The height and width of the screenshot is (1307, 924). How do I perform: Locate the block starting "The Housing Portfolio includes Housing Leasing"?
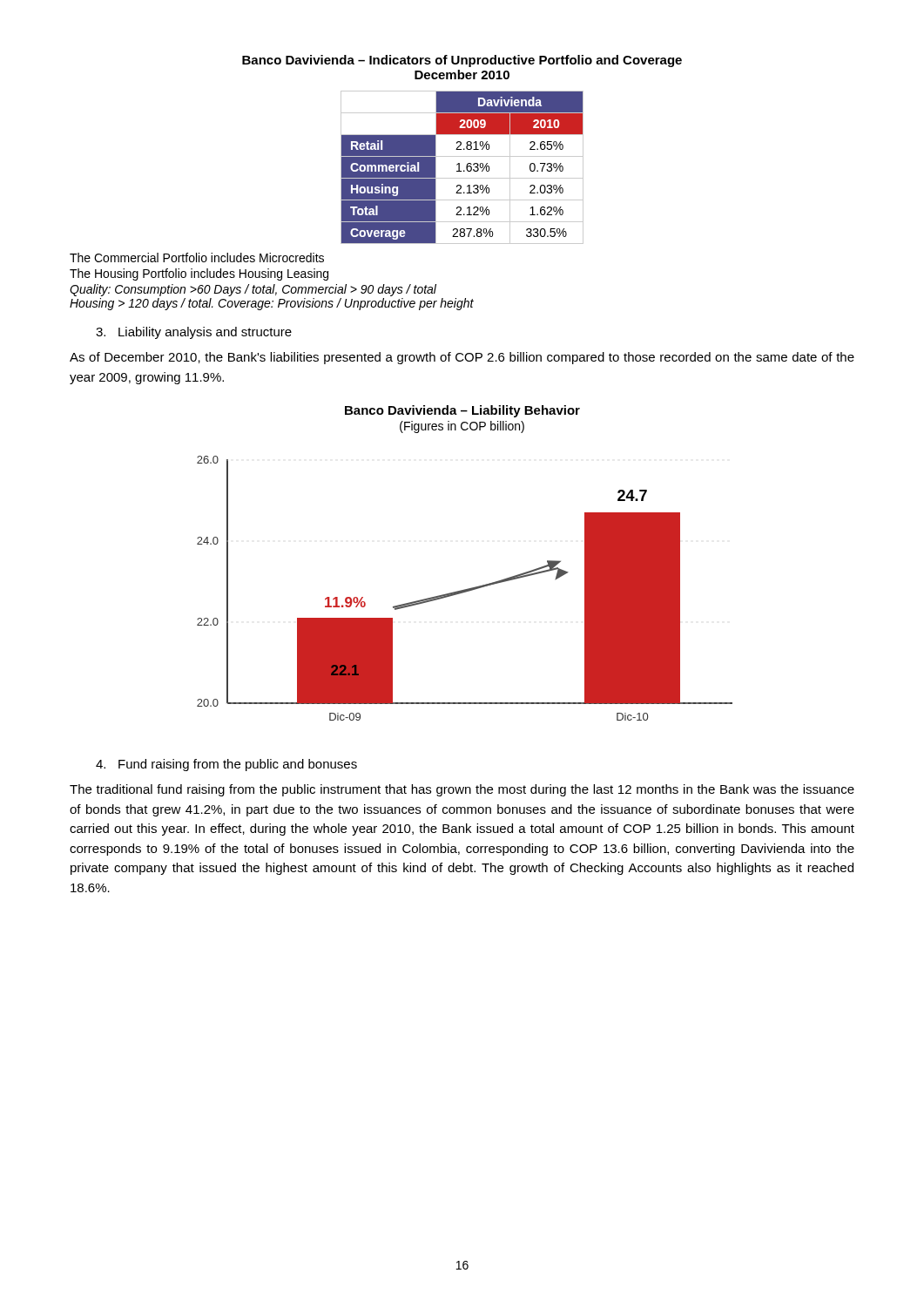pos(199,274)
